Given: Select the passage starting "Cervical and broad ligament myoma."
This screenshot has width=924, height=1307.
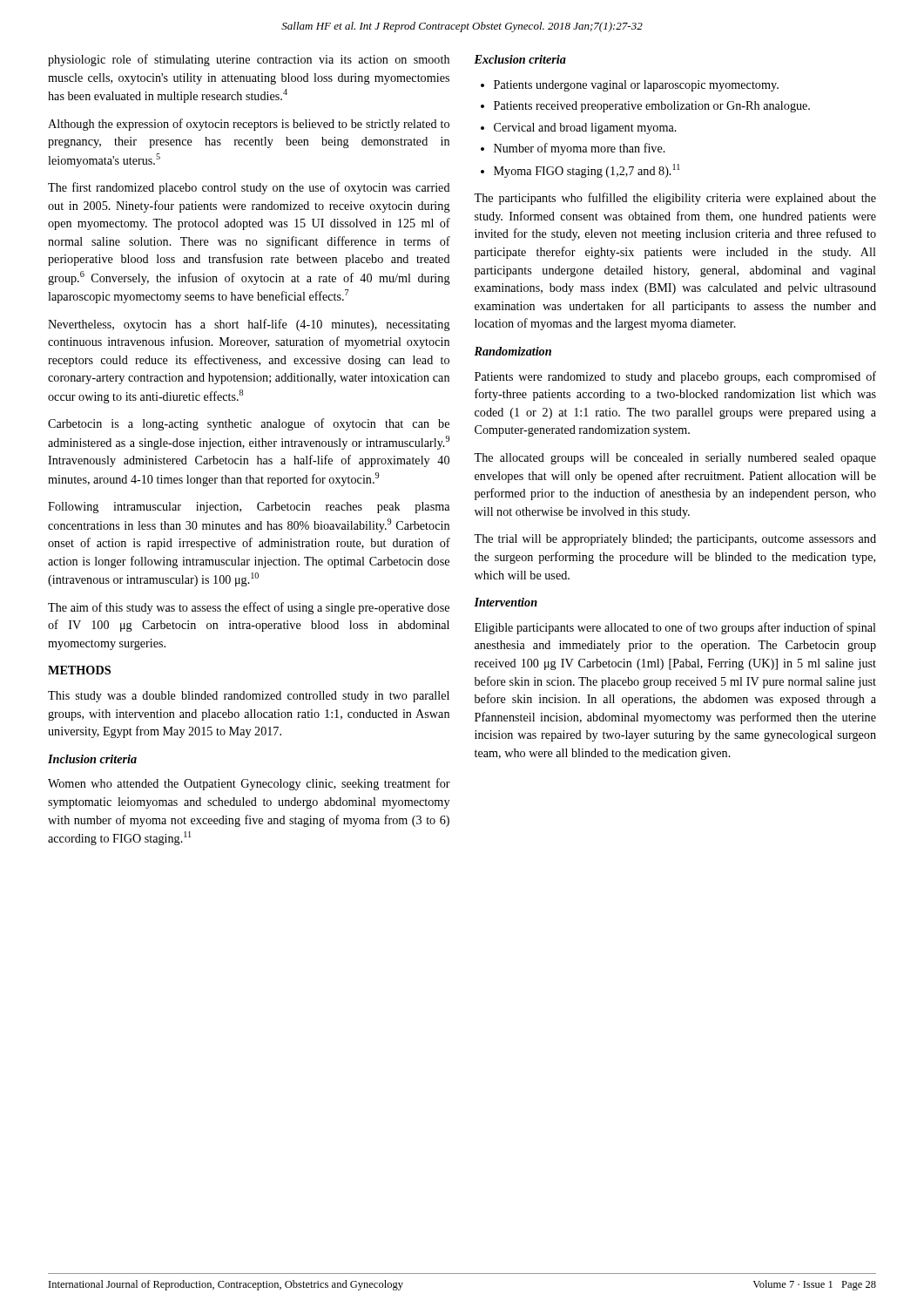Looking at the screenshot, I should (585, 127).
